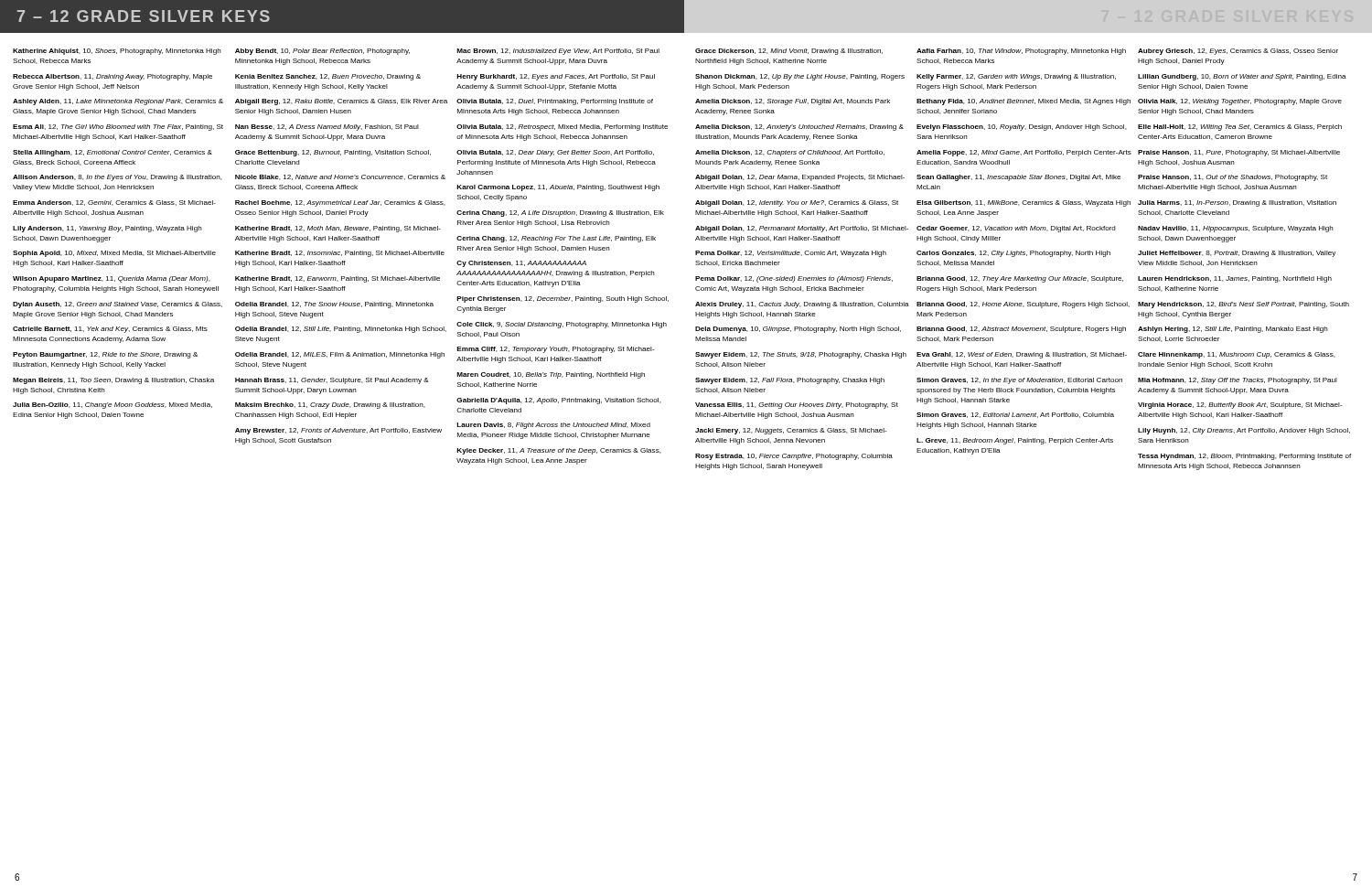Navigate to the text block starting "Sophia Apold, 10, Mixed, Mixed Media,"
This screenshot has height=888, width=1372.
pos(114,258)
